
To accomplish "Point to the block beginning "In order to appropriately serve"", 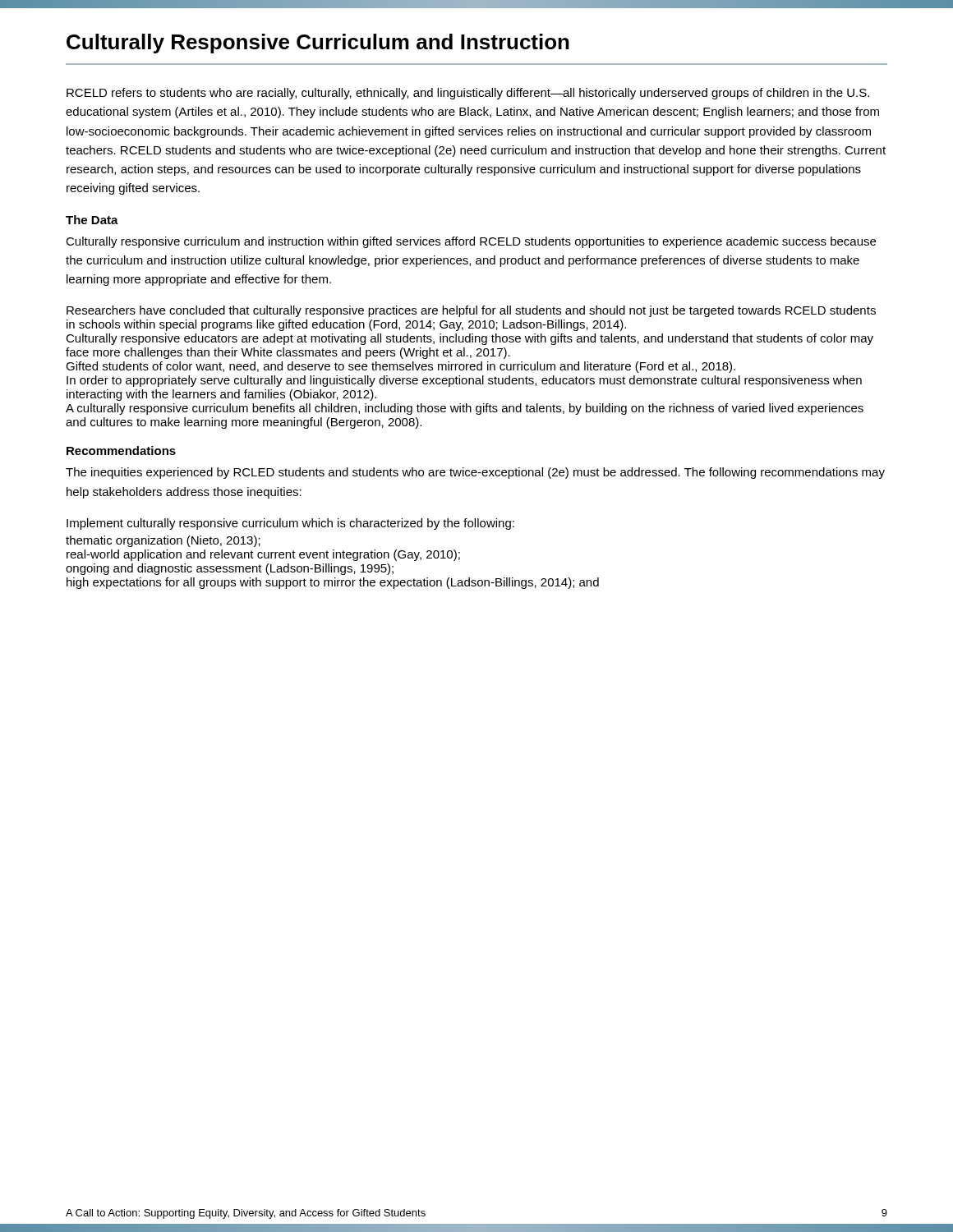I will [476, 387].
